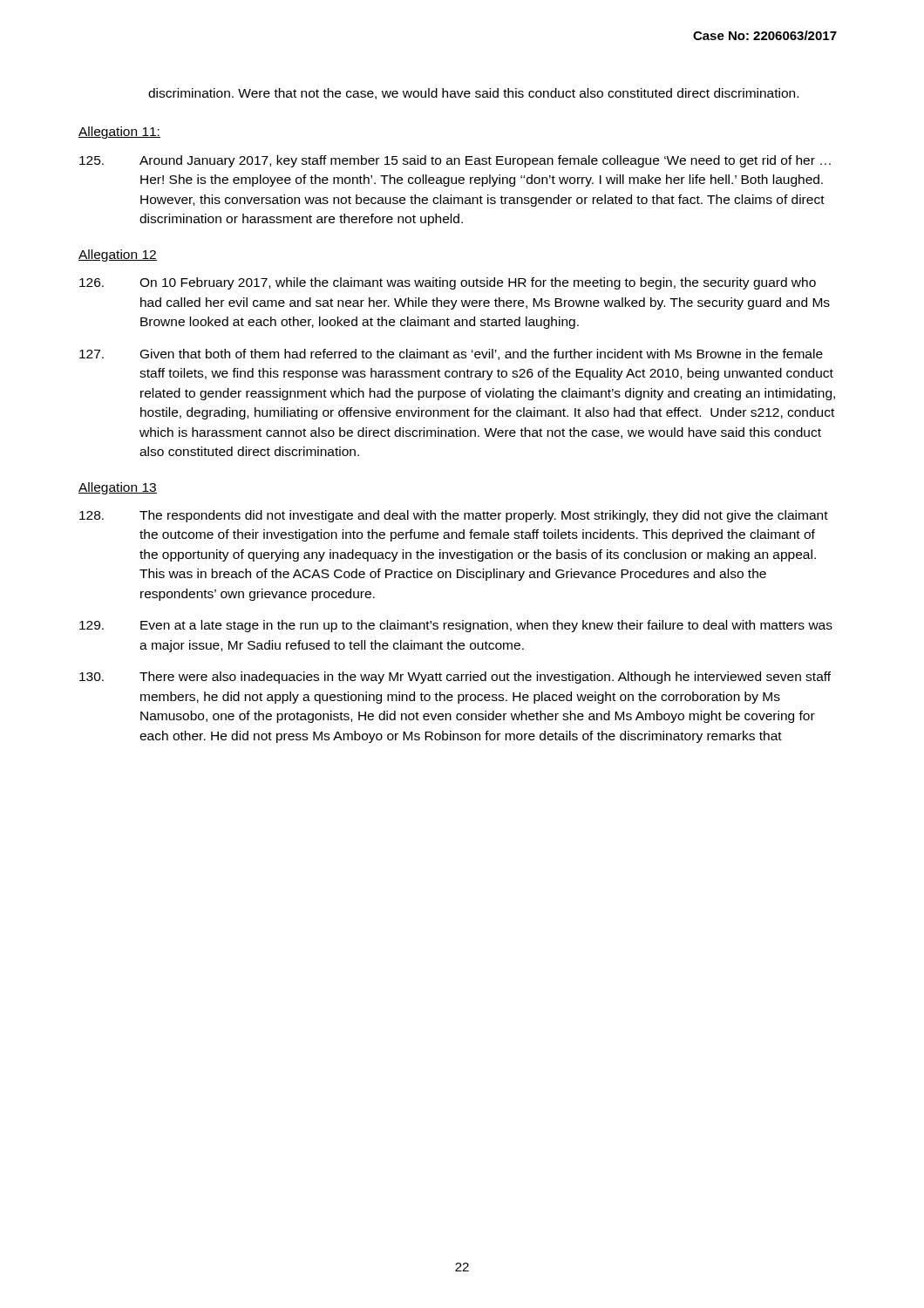
Task: Select the text starting "Even at a late stage in the run"
Action: pyautogui.click(x=458, y=635)
